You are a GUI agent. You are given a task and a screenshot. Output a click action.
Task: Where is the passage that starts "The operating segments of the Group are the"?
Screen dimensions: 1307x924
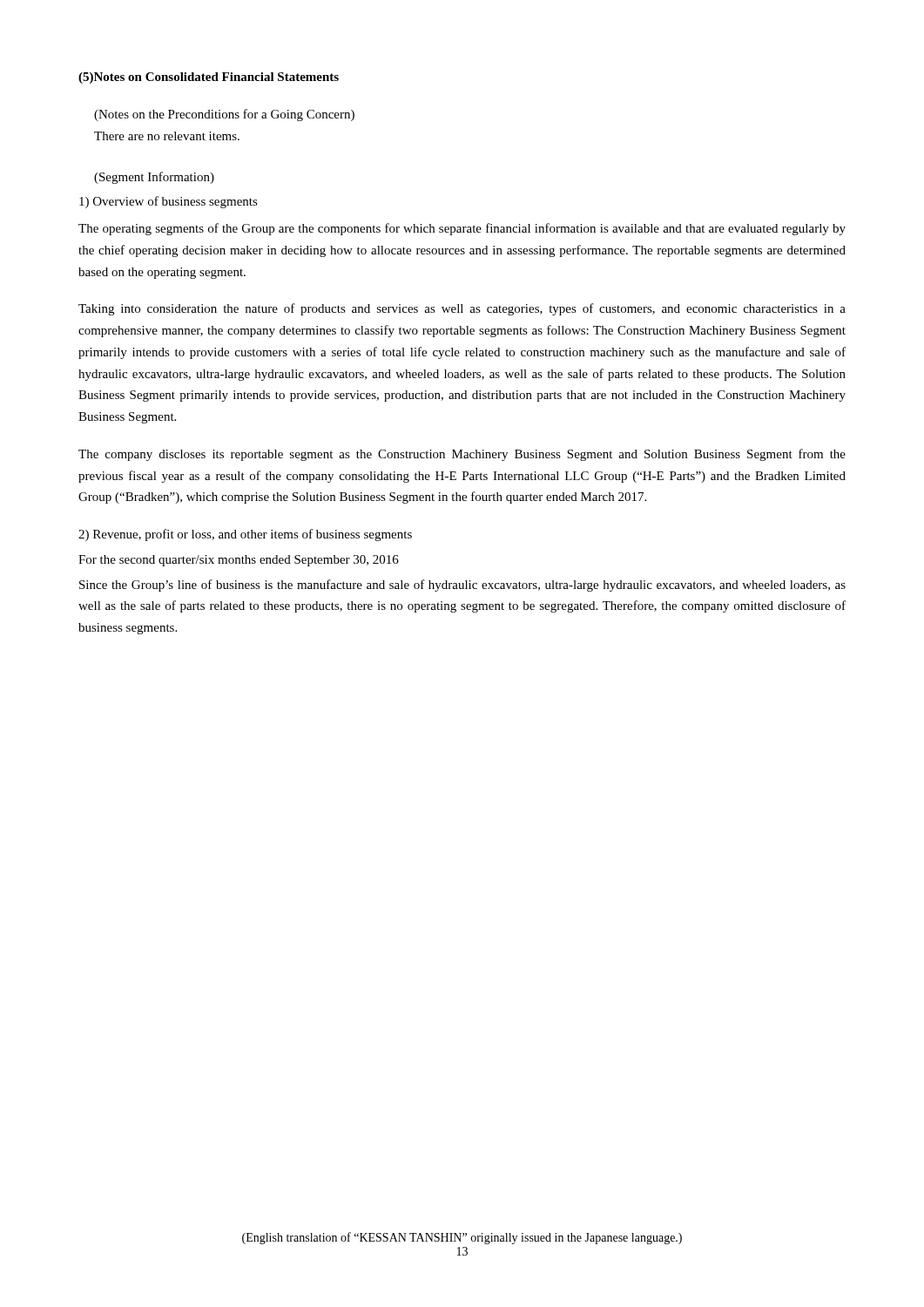(x=462, y=250)
